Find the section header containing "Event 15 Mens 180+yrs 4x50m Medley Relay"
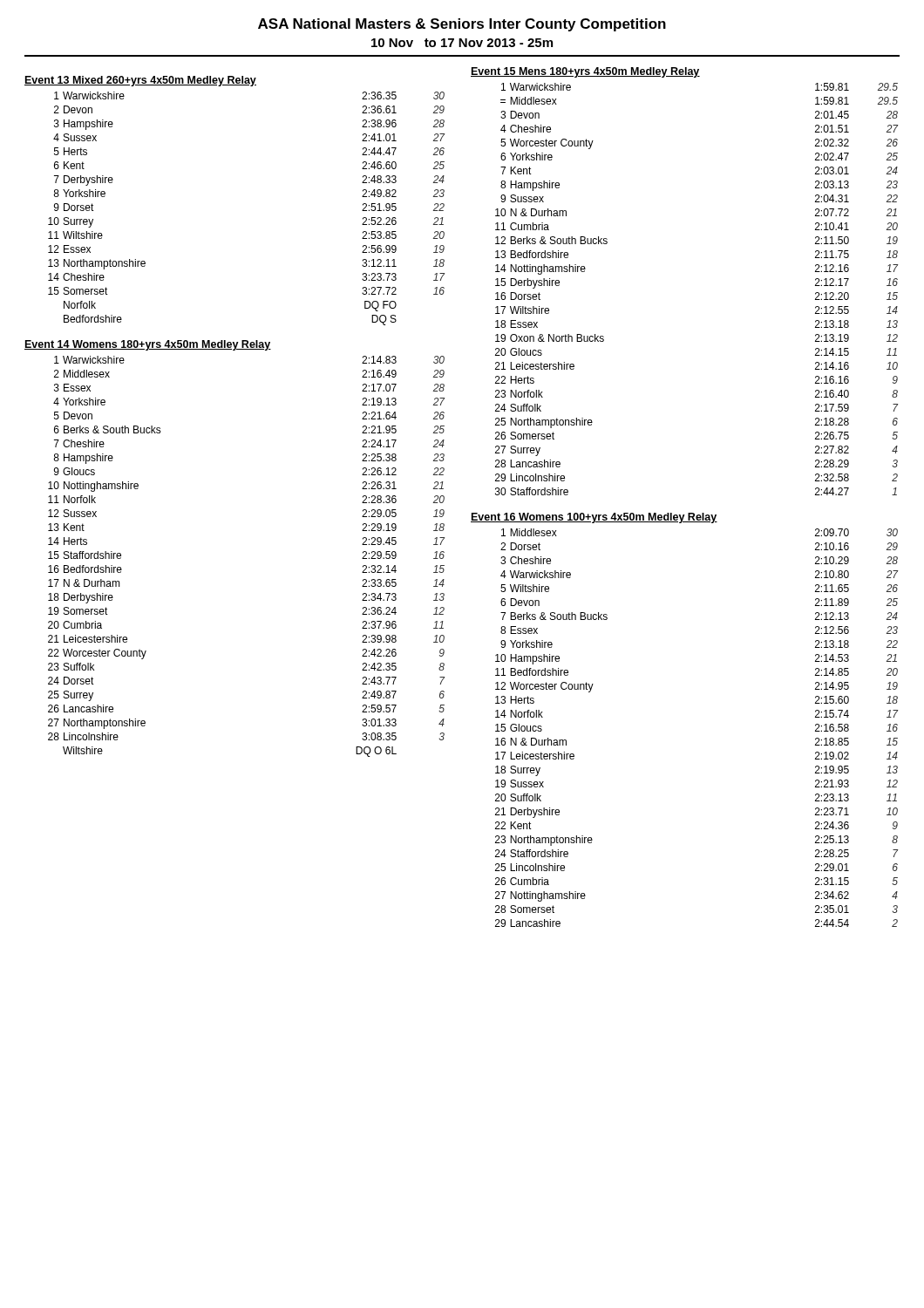924x1308 pixels. pyautogui.click(x=585, y=71)
